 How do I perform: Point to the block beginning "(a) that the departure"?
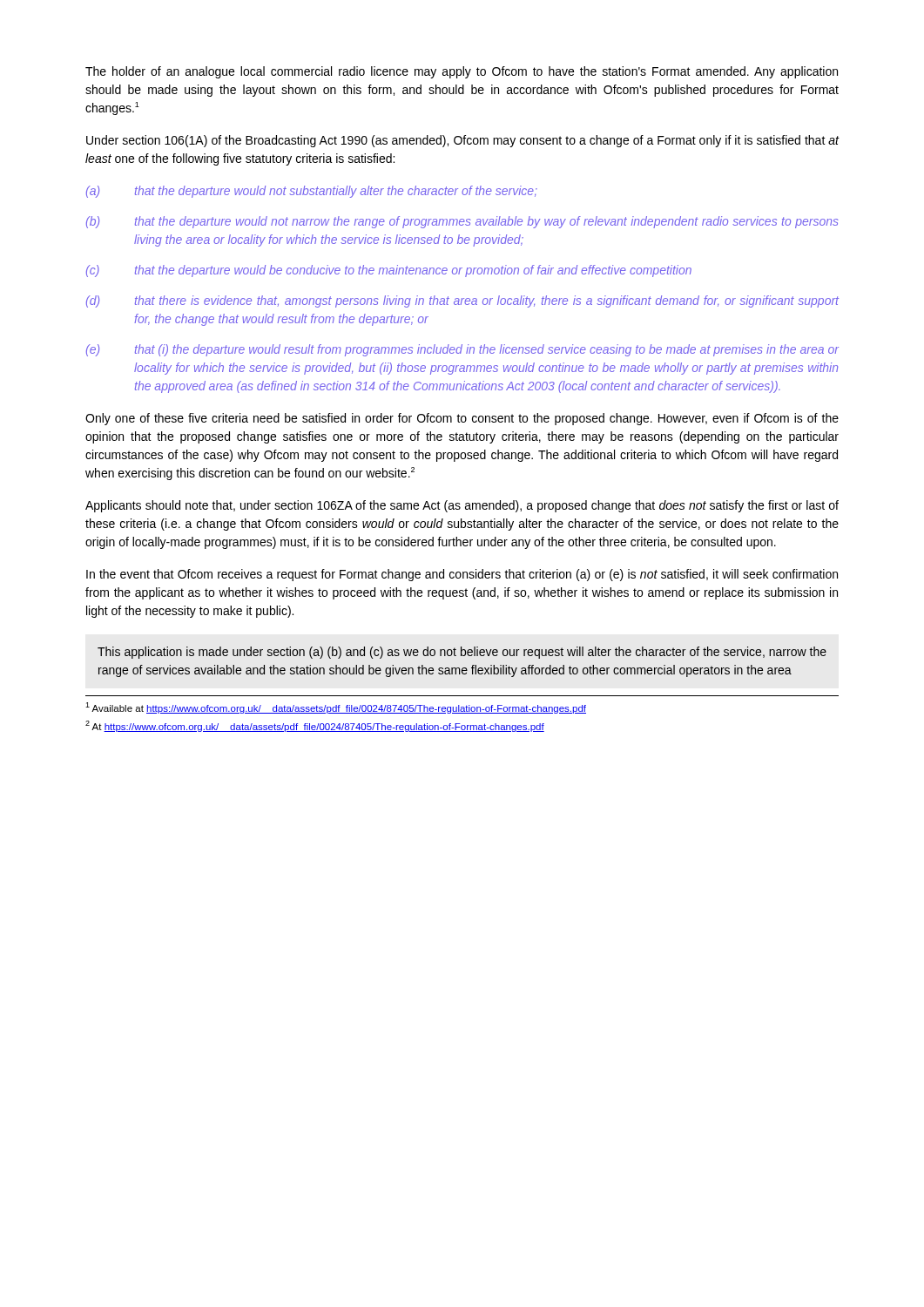click(462, 191)
